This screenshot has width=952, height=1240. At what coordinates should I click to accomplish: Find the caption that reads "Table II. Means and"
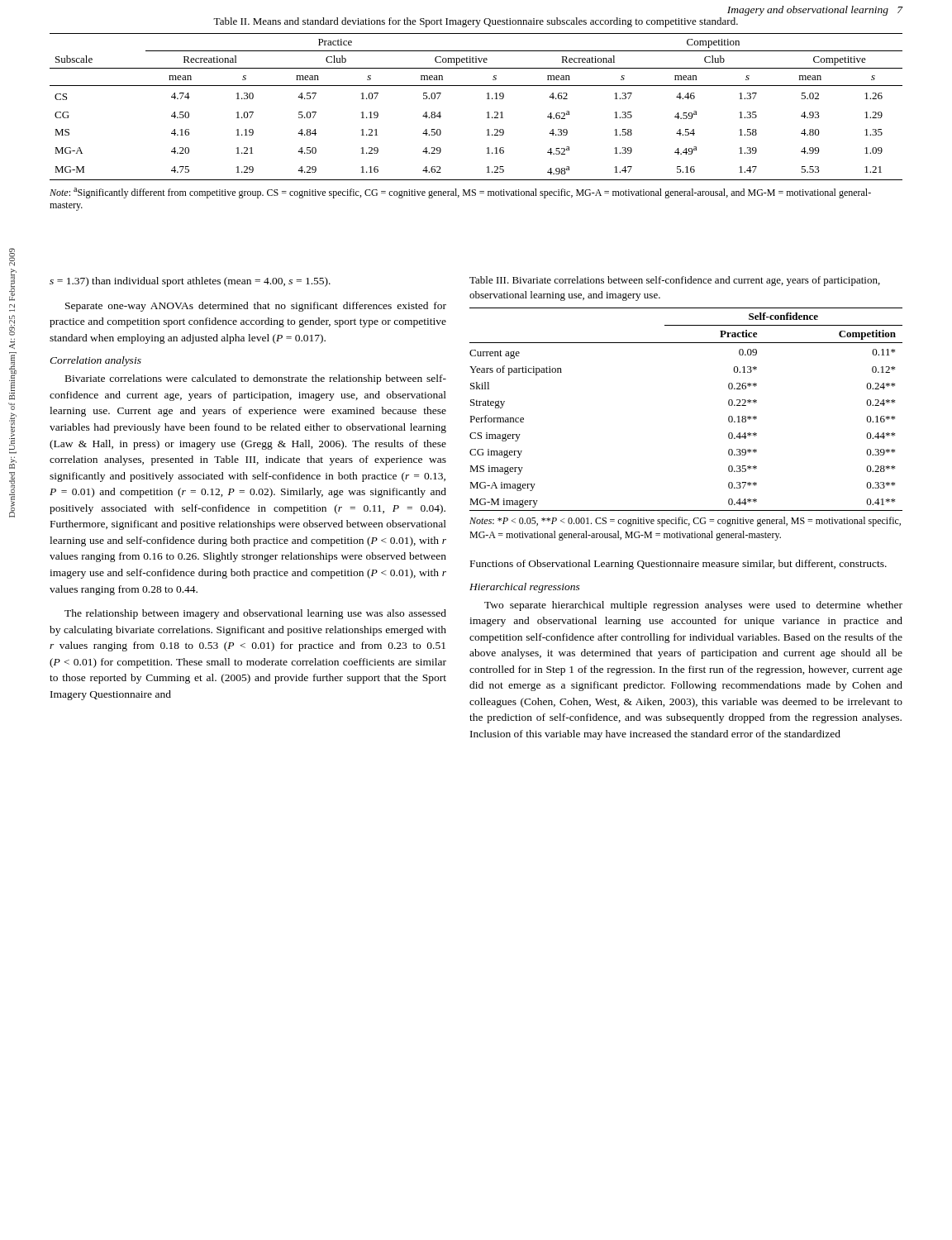(476, 21)
